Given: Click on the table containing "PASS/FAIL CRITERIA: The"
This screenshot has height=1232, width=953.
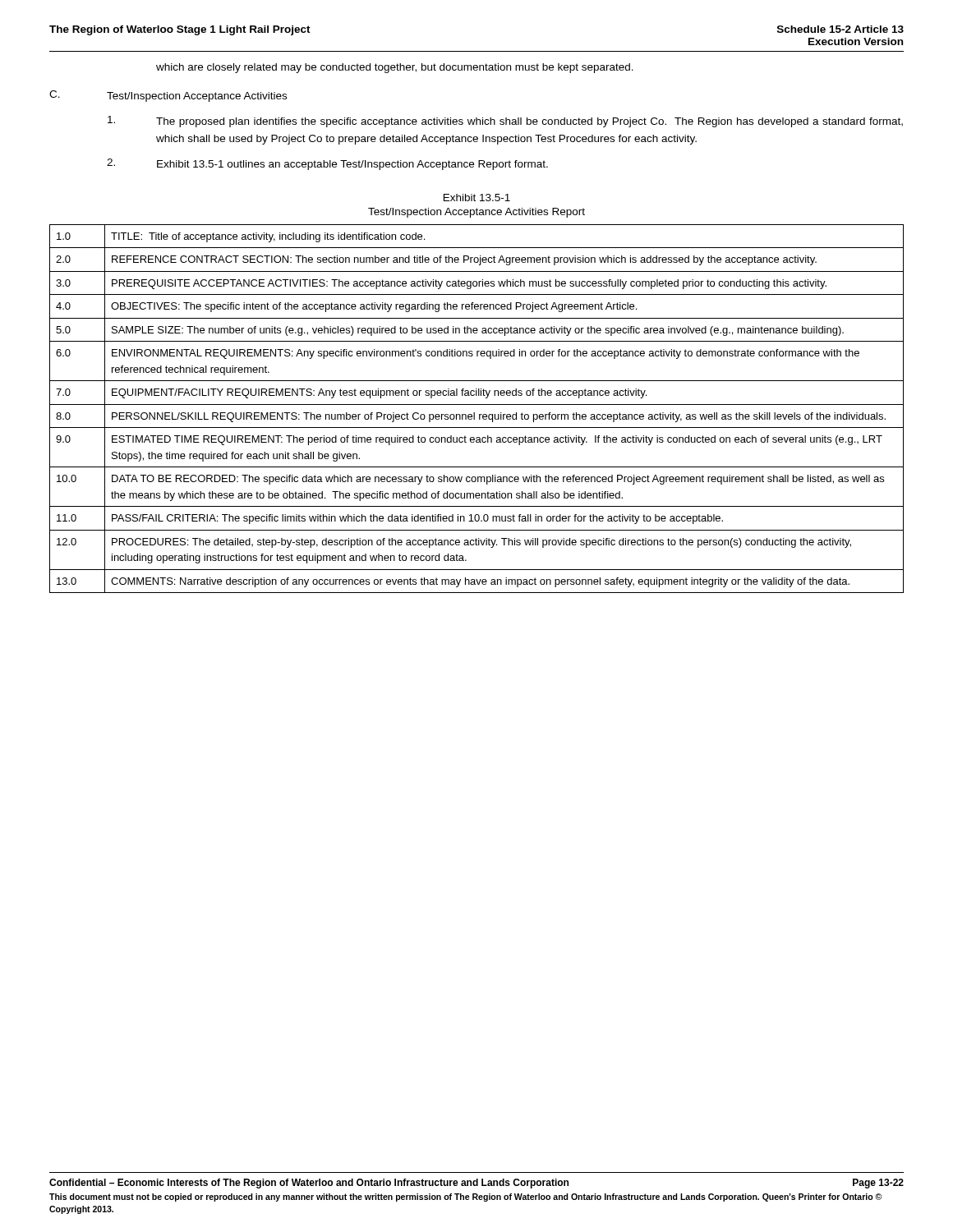Looking at the screenshot, I should [x=476, y=408].
